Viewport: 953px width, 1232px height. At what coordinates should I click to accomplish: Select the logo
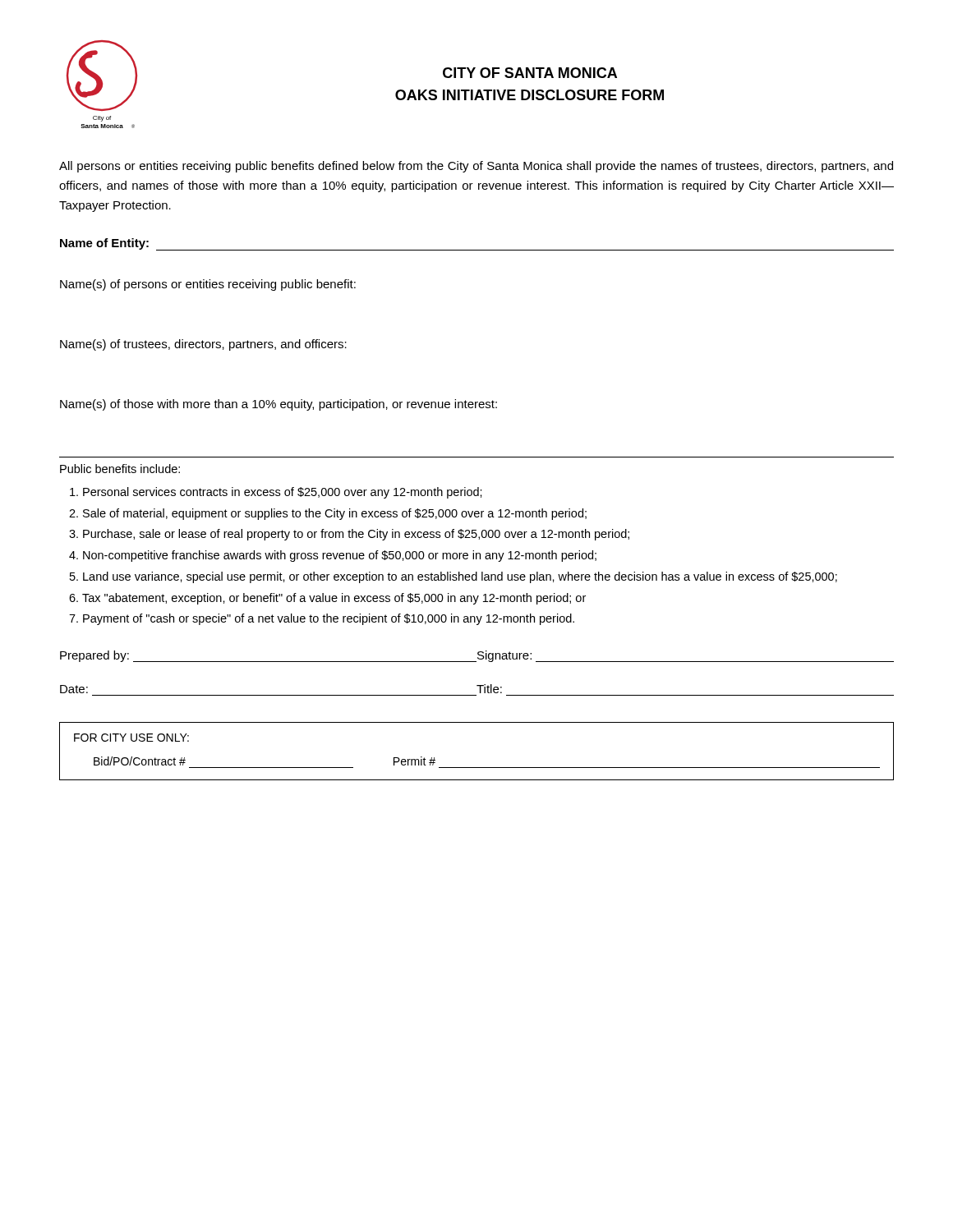[x=113, y=85]
